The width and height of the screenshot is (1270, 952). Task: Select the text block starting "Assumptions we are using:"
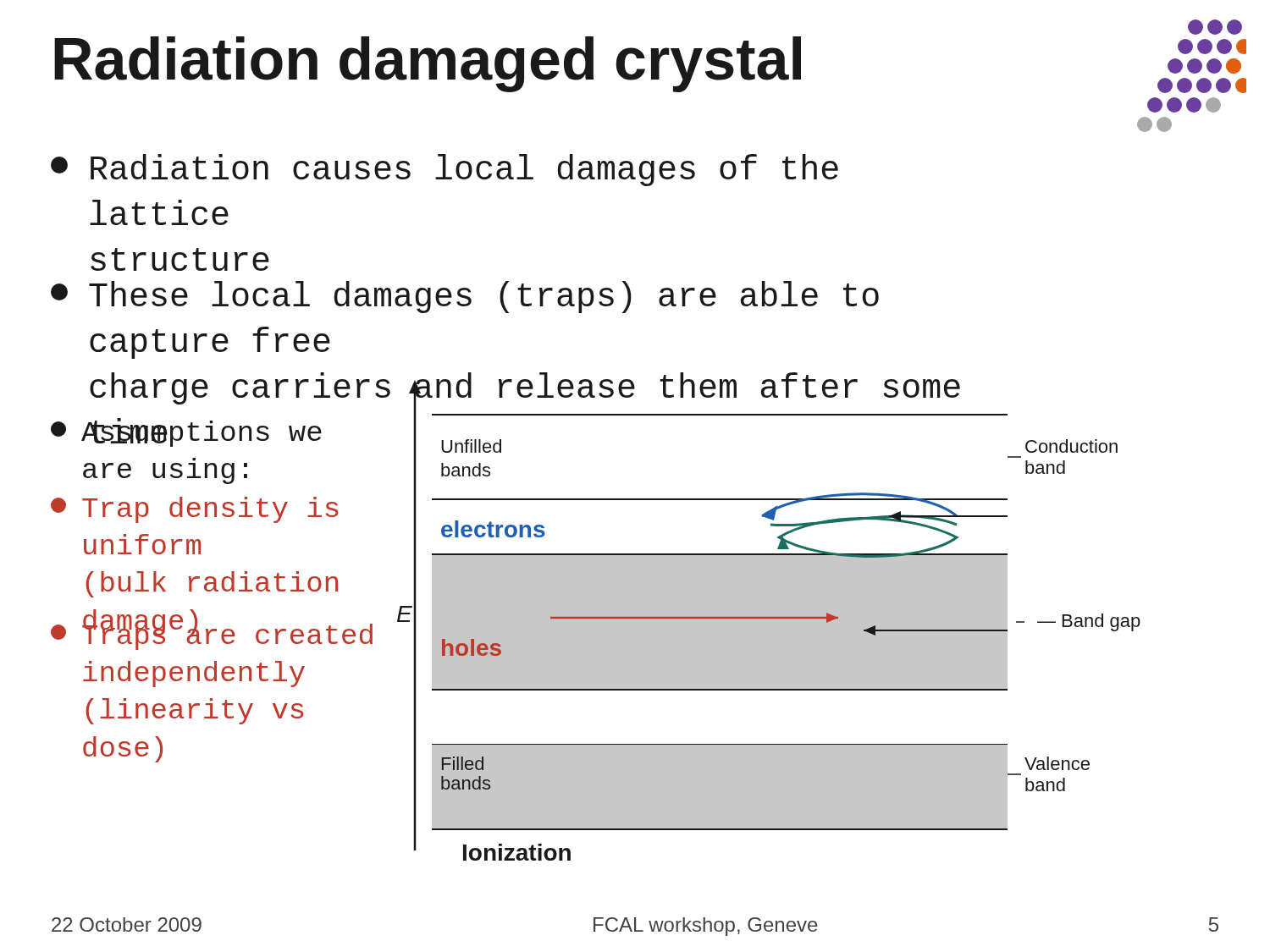pyautogui.click(x=220, y=452)
